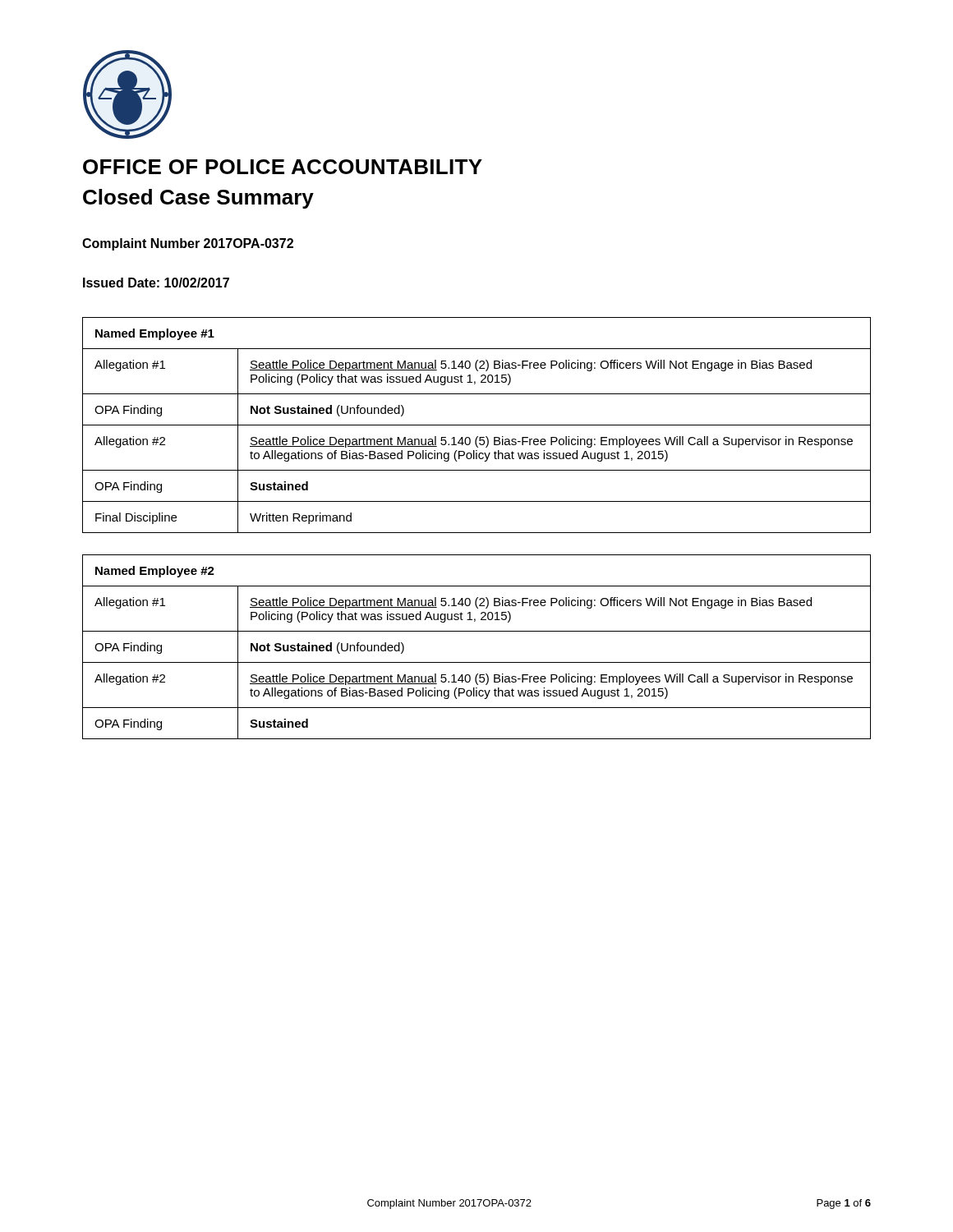Locate the logo
Image resolution: width=953 pixels, height=1232 pixels.
pos(476,94)
